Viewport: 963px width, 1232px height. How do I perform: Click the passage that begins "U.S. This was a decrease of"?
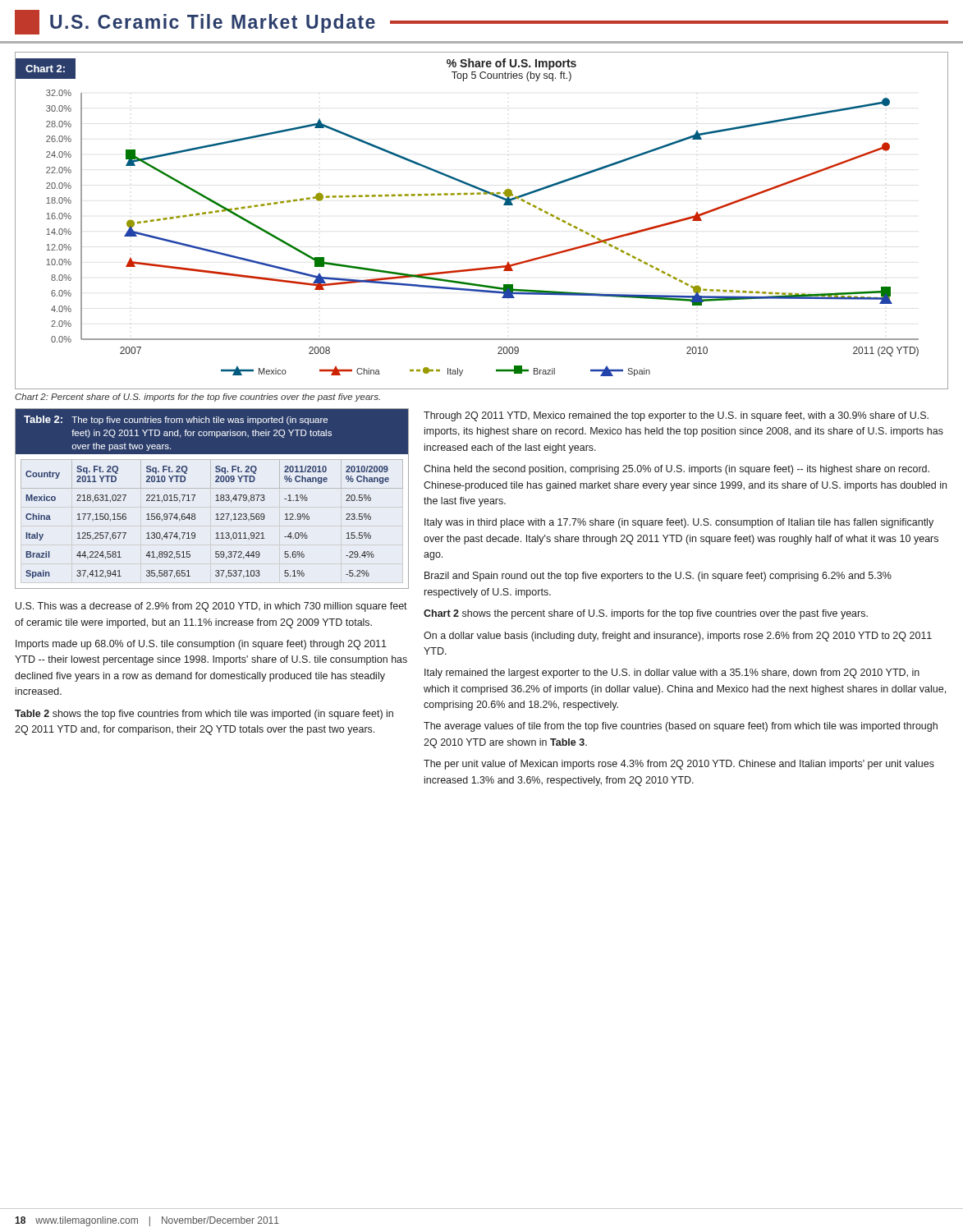[x=212, y=668]
